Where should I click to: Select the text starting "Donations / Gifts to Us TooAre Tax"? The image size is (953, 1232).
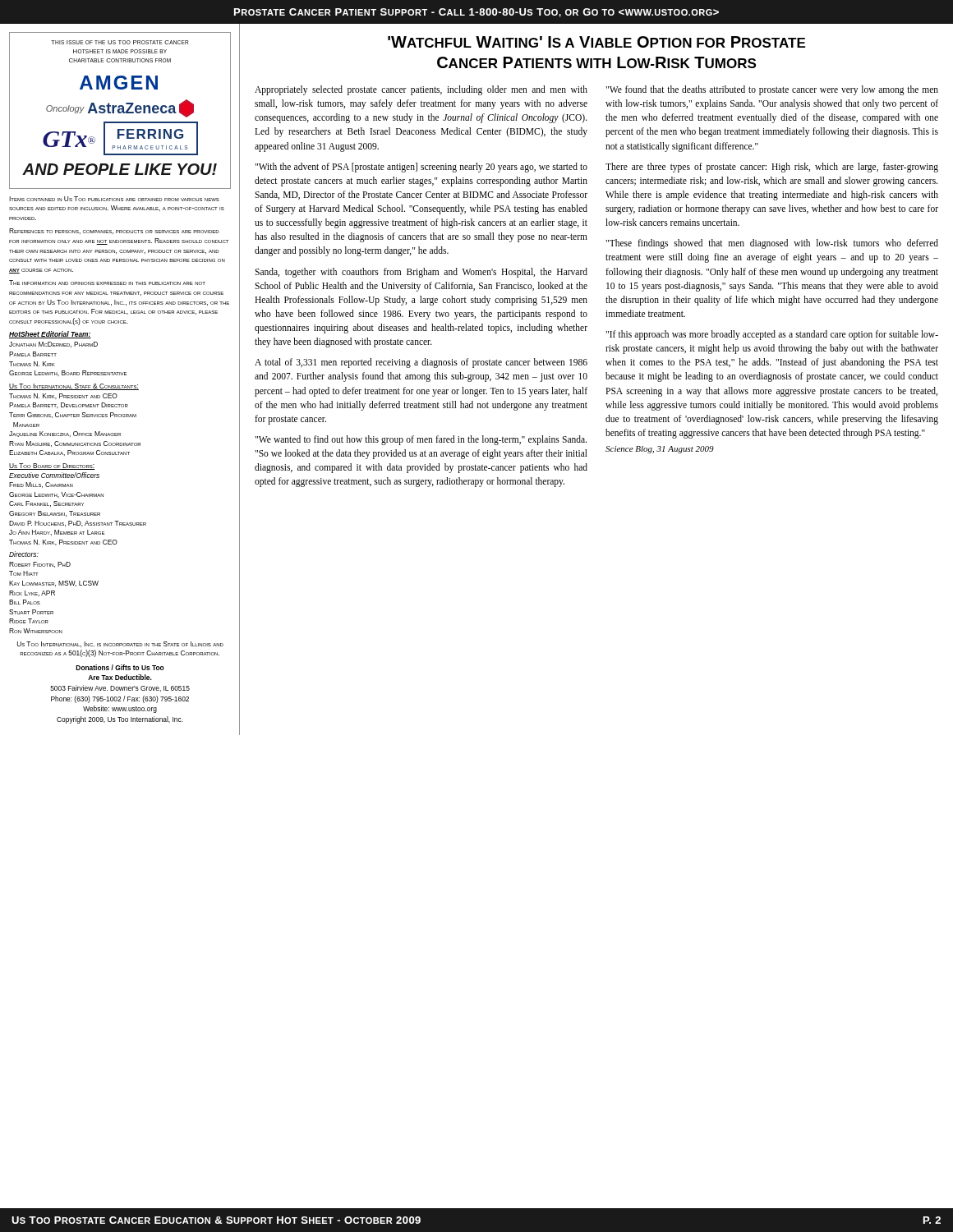coord(120,693)
